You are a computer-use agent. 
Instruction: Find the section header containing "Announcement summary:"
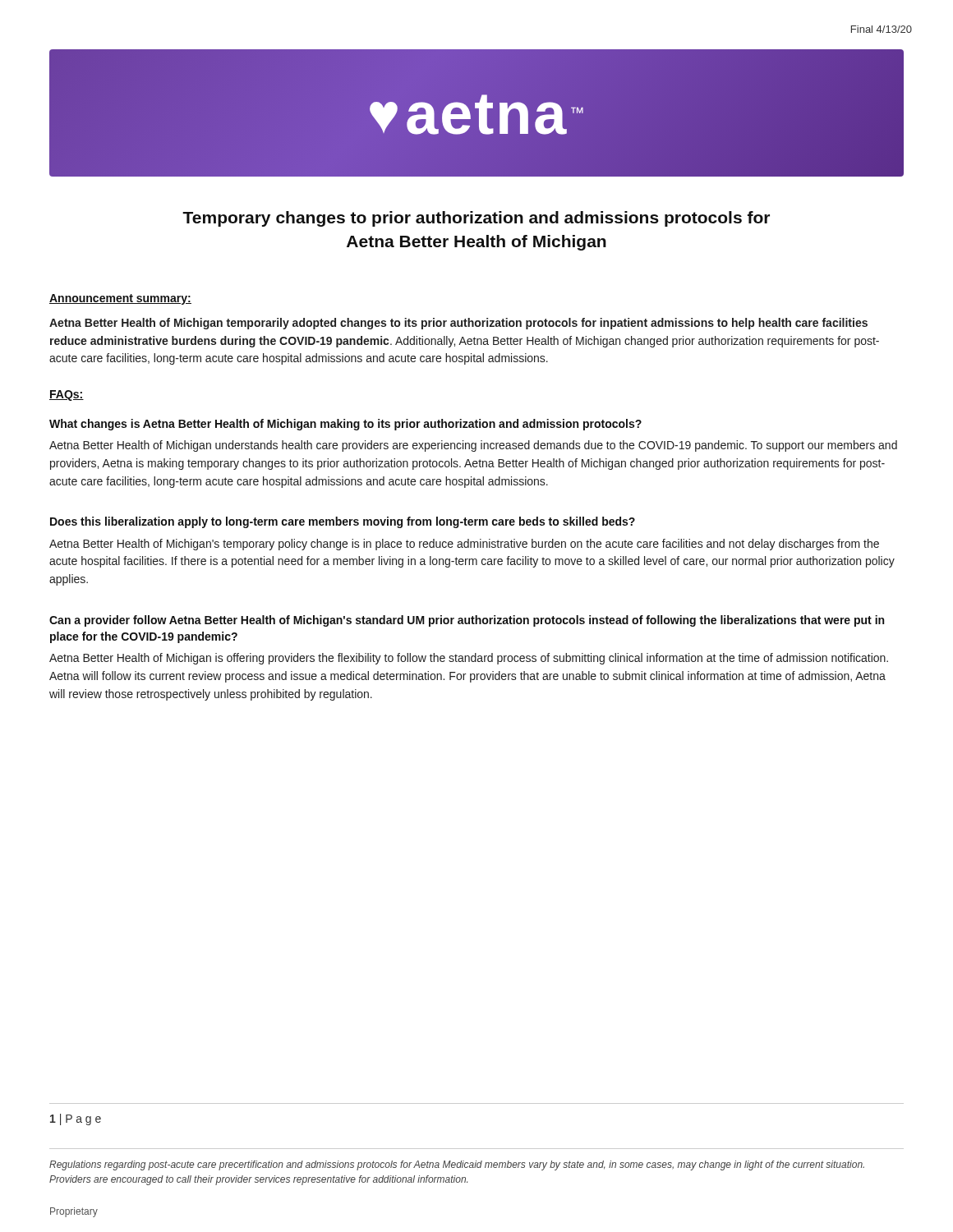120,298
